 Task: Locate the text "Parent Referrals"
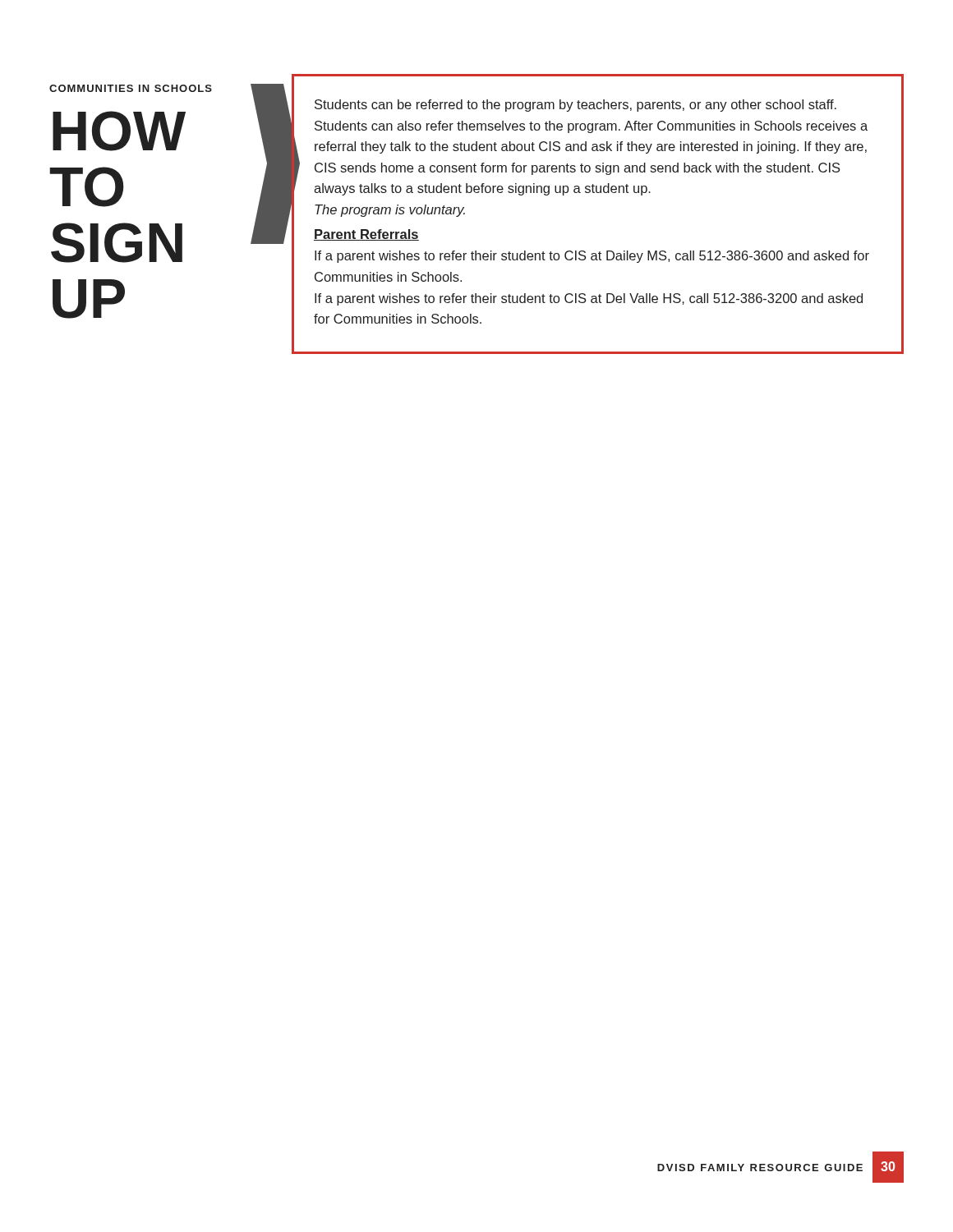[x=366, y=234]
